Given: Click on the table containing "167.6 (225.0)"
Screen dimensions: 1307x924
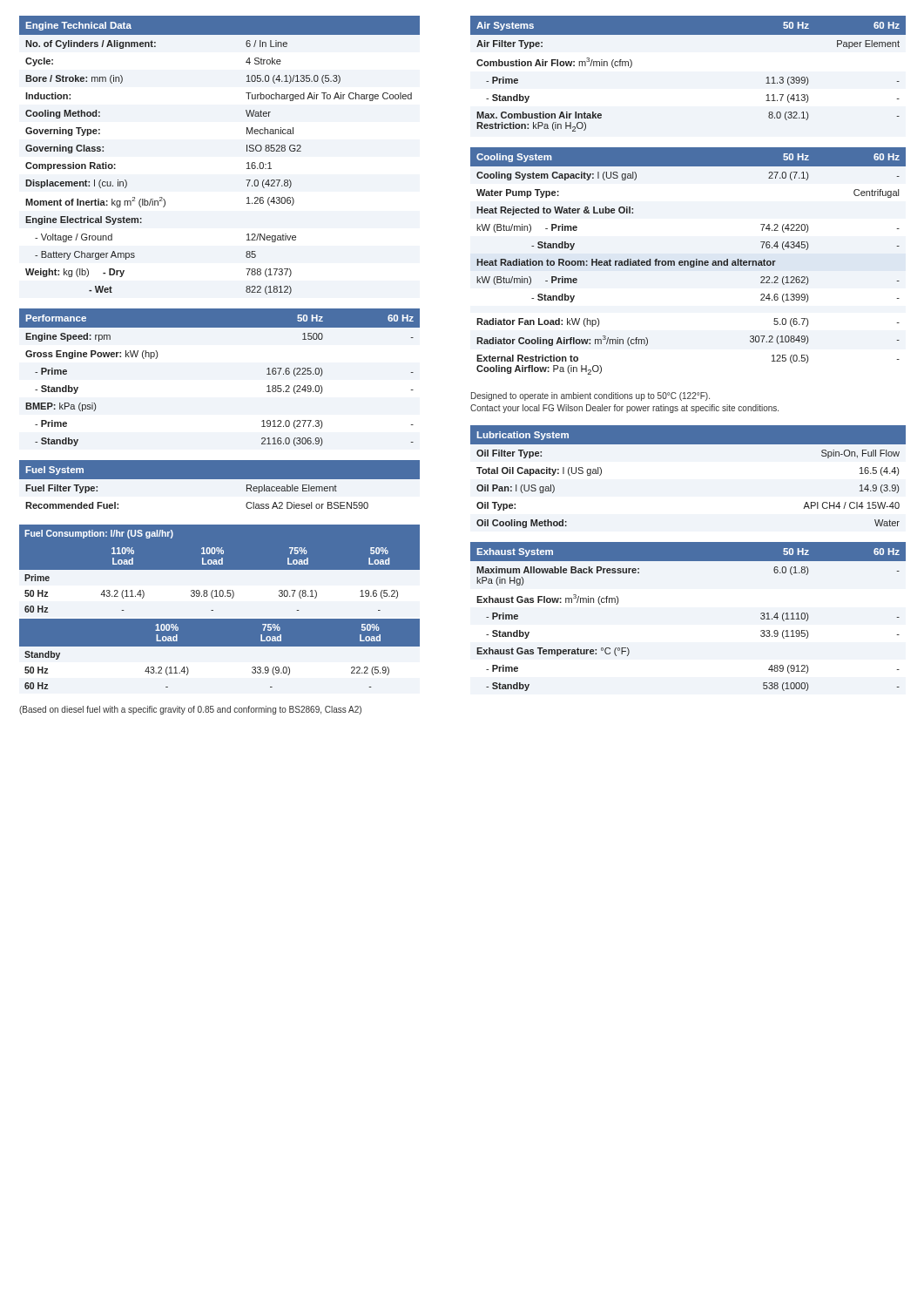Looking at the screenshot, I should 219,379.
